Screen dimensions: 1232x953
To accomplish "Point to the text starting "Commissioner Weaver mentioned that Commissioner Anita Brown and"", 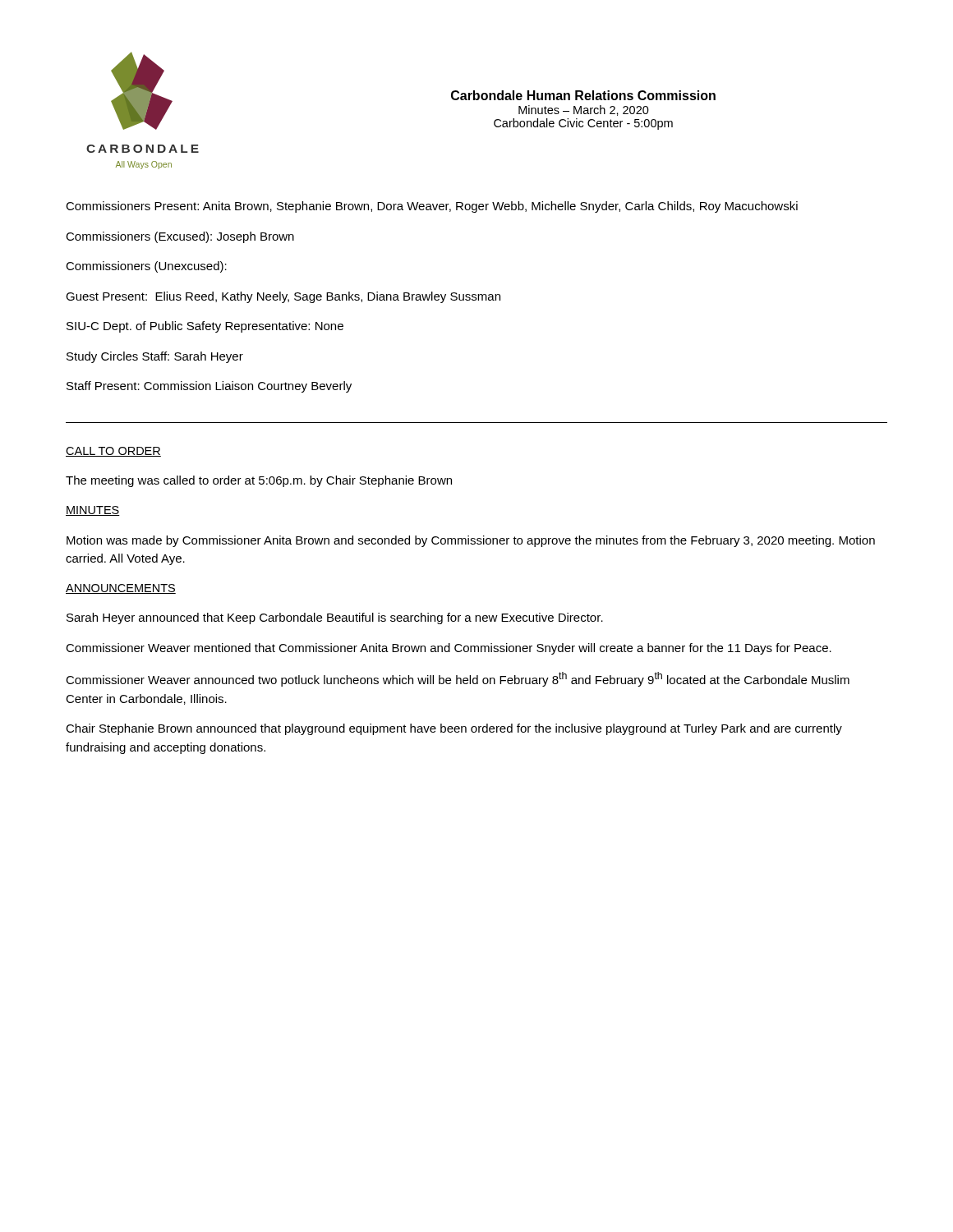I will tap(476, 648).
